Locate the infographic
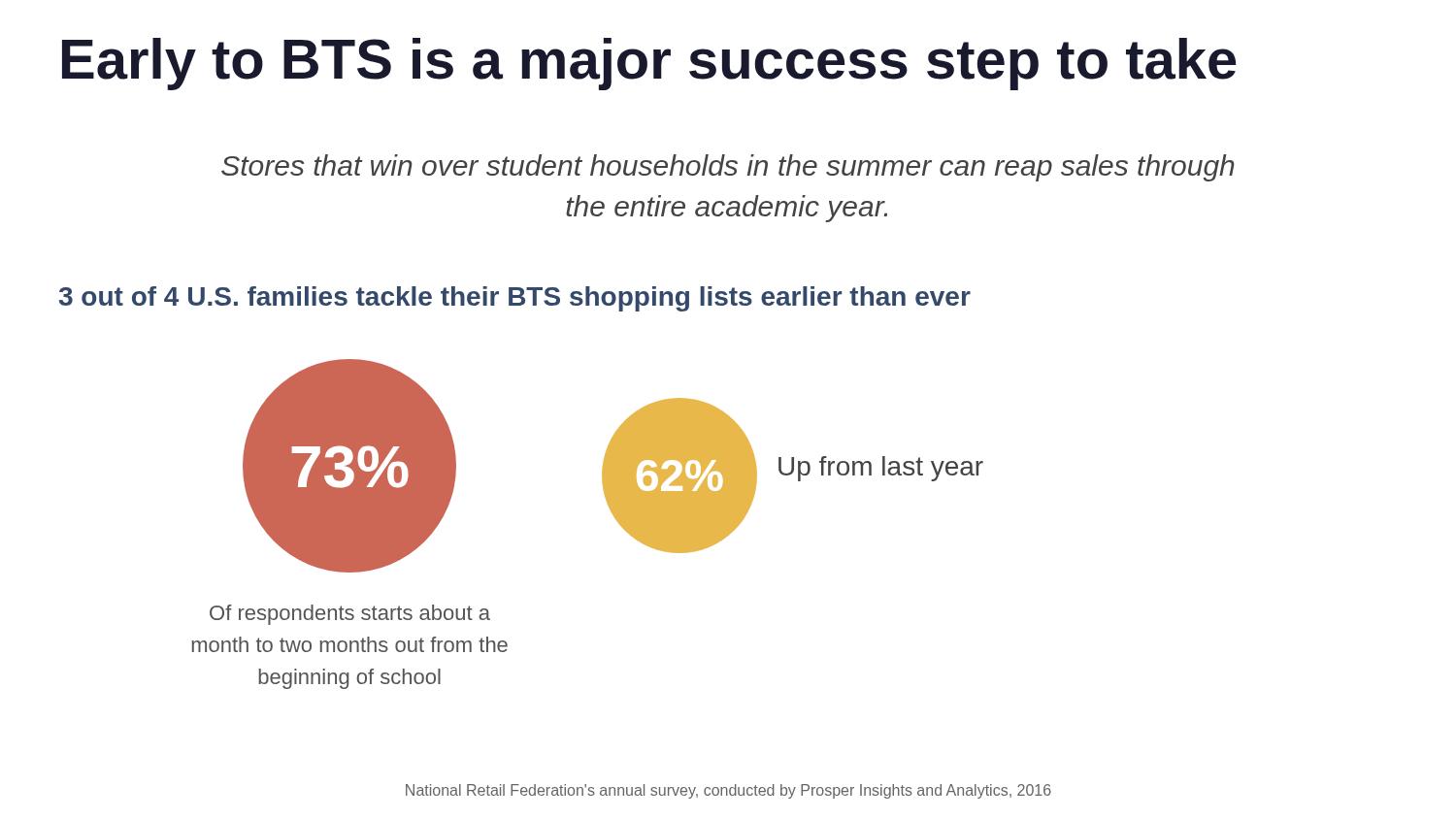 click(x=728, y=524)
